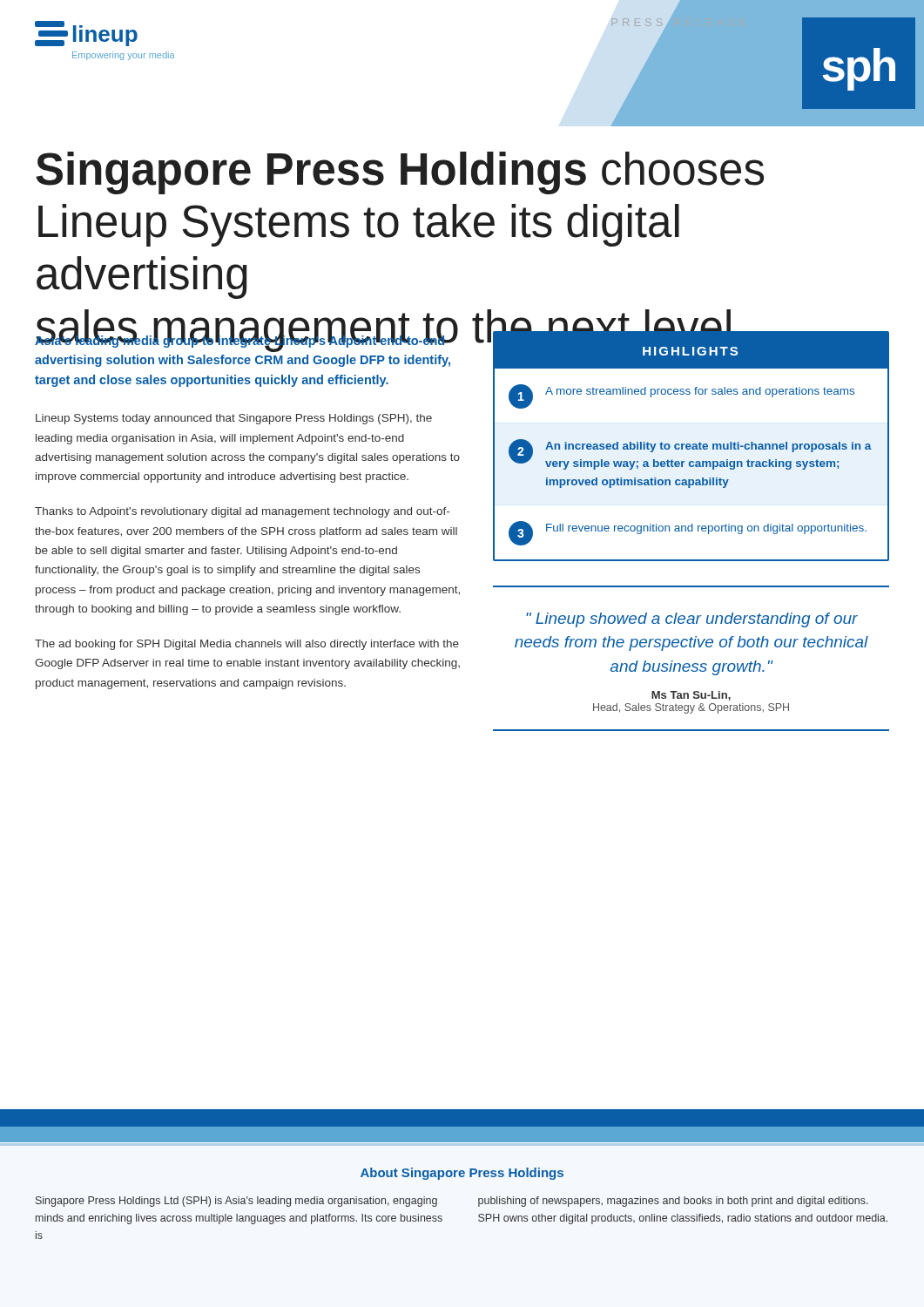Click the passage that begins "A more streamlined process for sales and"
The image size is (924, 1307).
(700, 391)
